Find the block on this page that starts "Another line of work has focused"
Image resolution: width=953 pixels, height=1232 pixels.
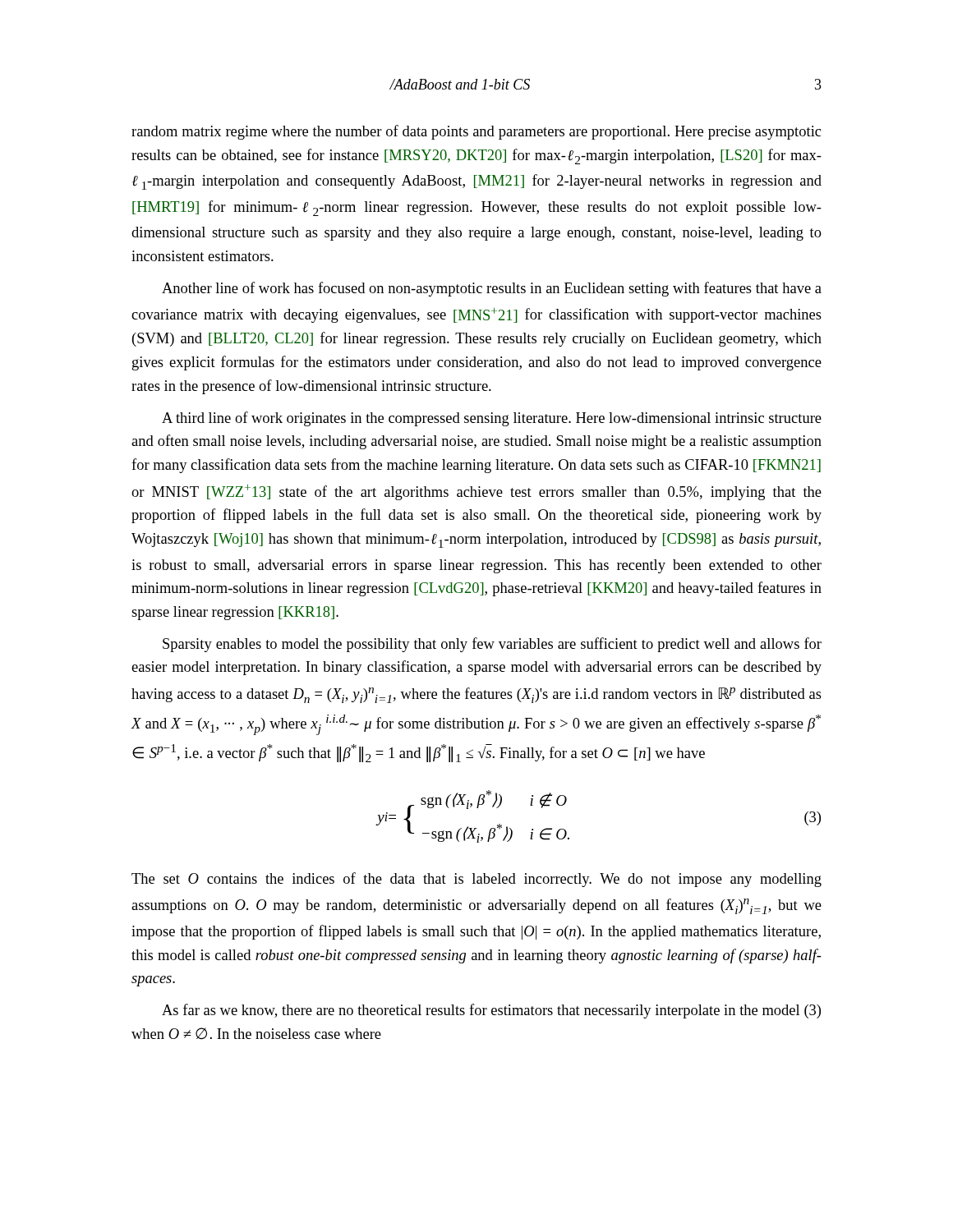pyautogui.click(x=476, y=337)
